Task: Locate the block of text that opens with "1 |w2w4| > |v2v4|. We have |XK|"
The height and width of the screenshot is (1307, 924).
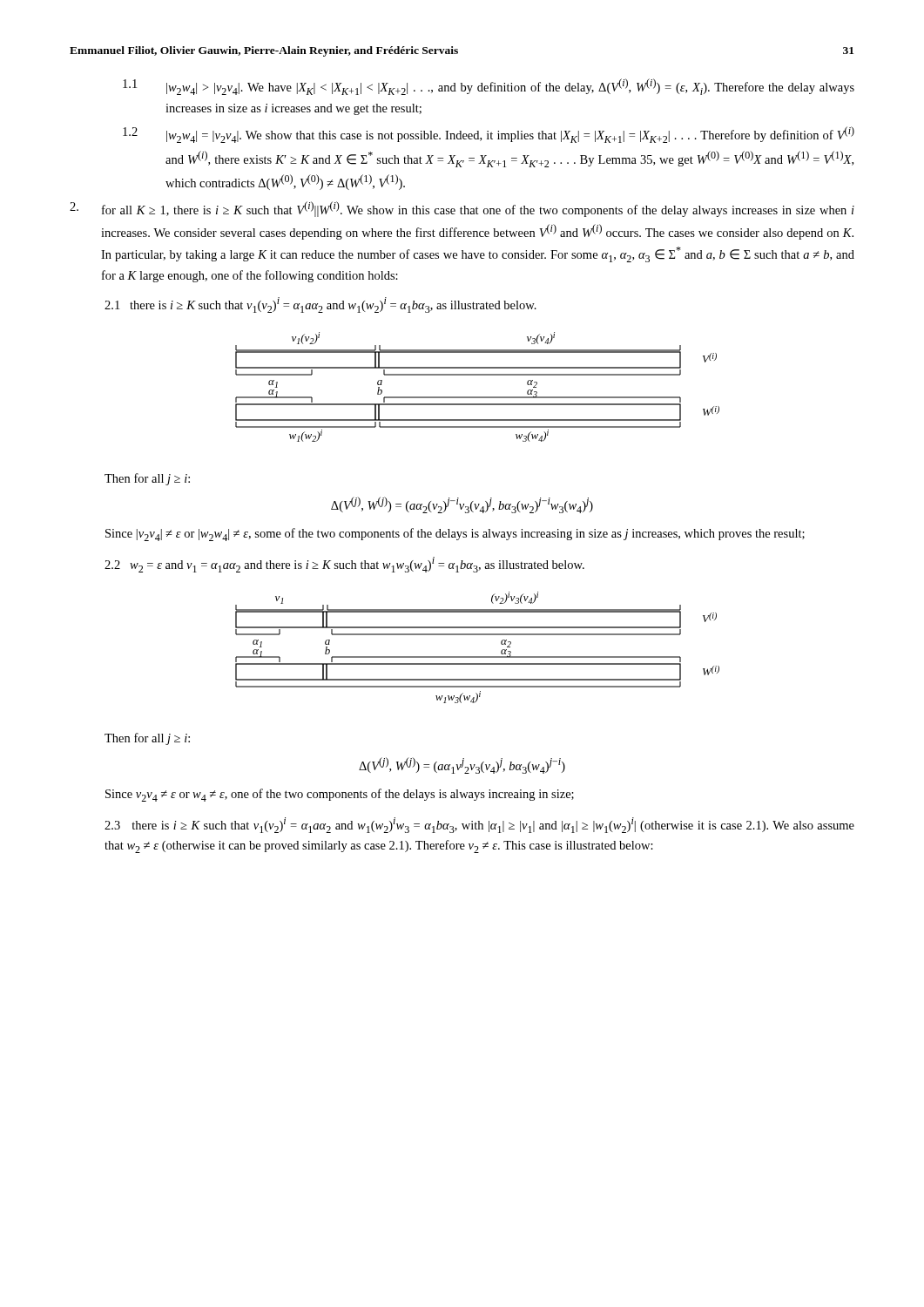Action: click(462, 97)
